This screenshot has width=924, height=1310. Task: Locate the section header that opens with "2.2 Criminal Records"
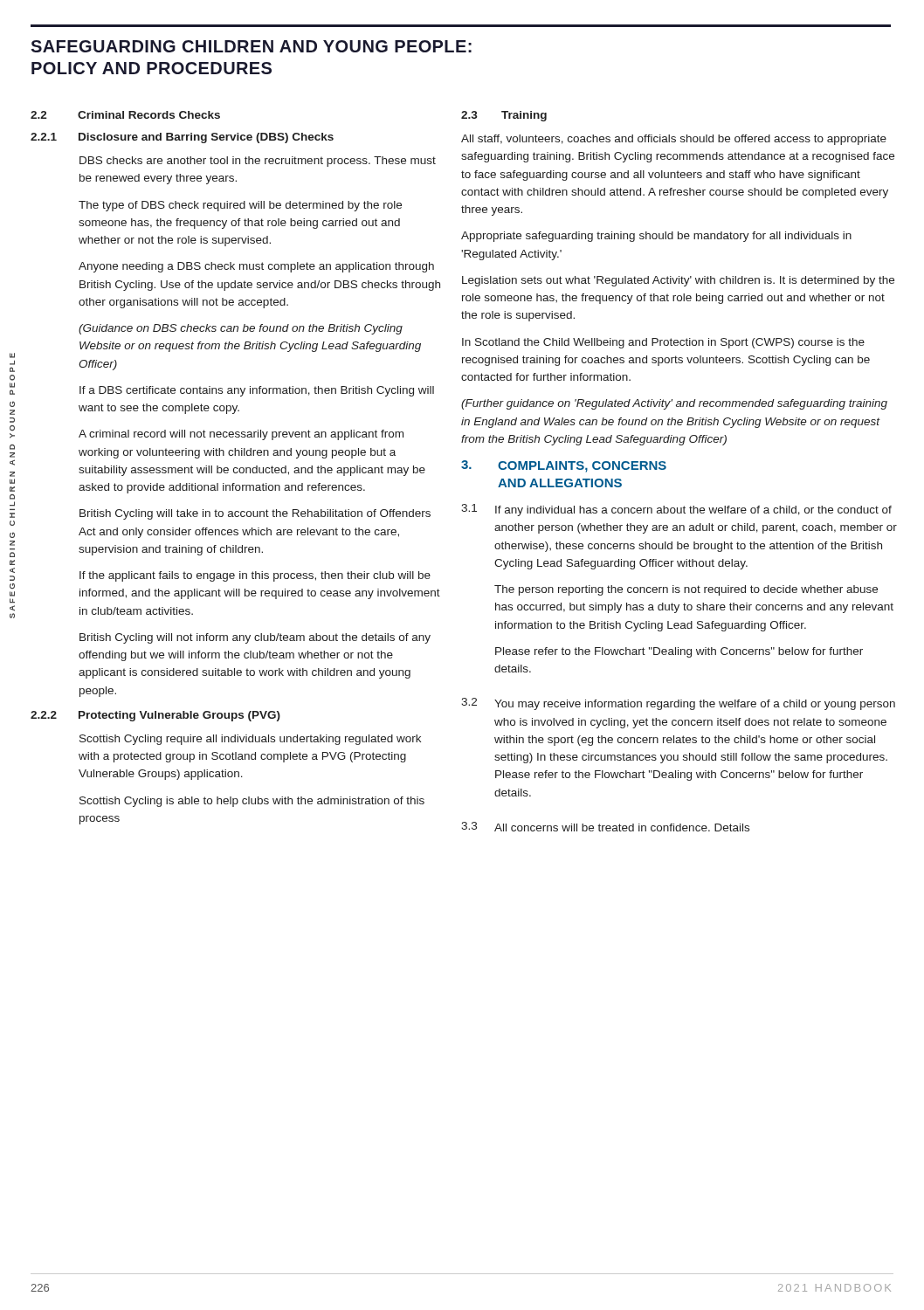[x=126, y=115]
